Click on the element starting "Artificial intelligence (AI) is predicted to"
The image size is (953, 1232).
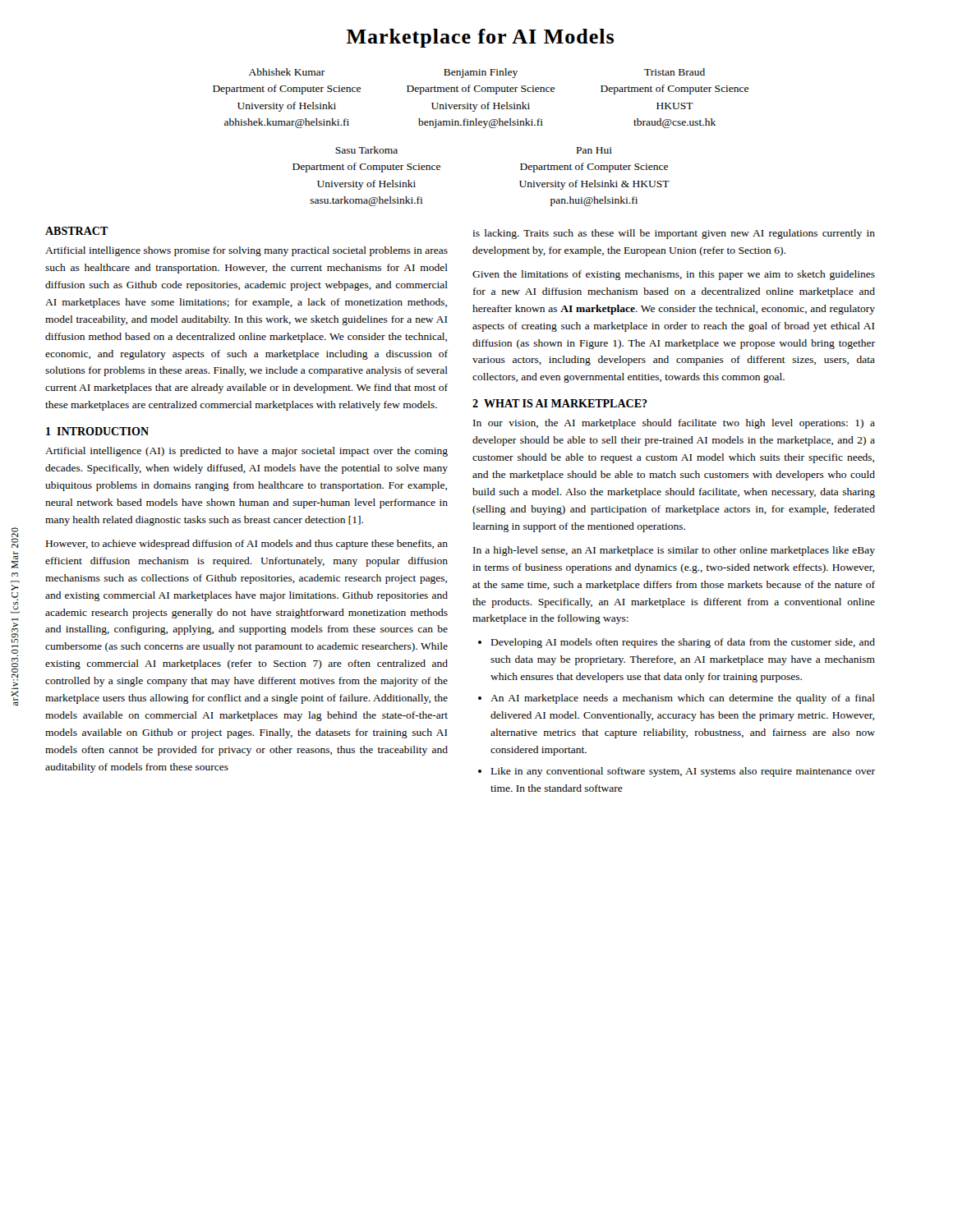(246, 485)
